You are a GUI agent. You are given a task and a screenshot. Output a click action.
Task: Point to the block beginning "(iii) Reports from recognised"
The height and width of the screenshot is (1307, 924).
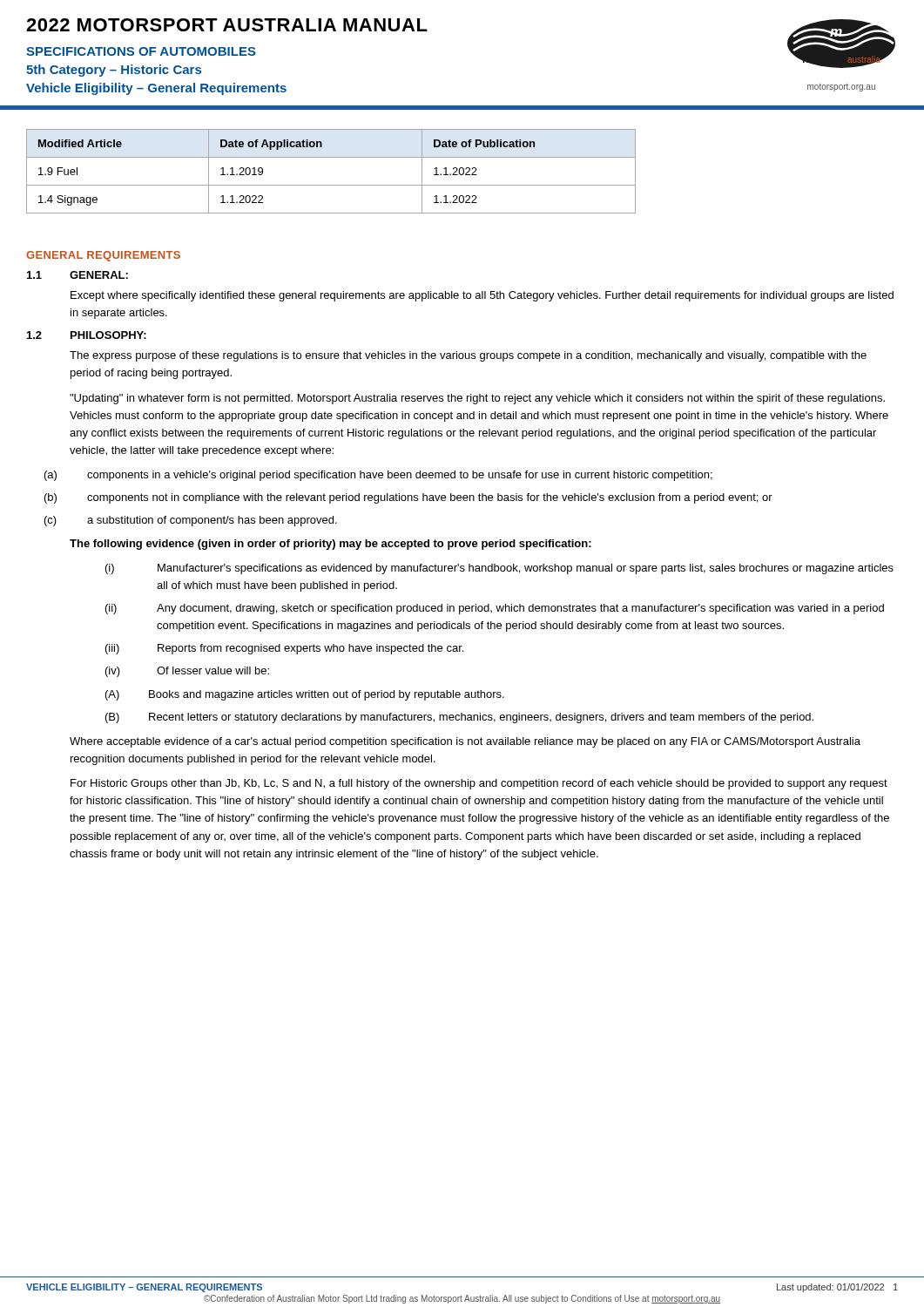284,649
